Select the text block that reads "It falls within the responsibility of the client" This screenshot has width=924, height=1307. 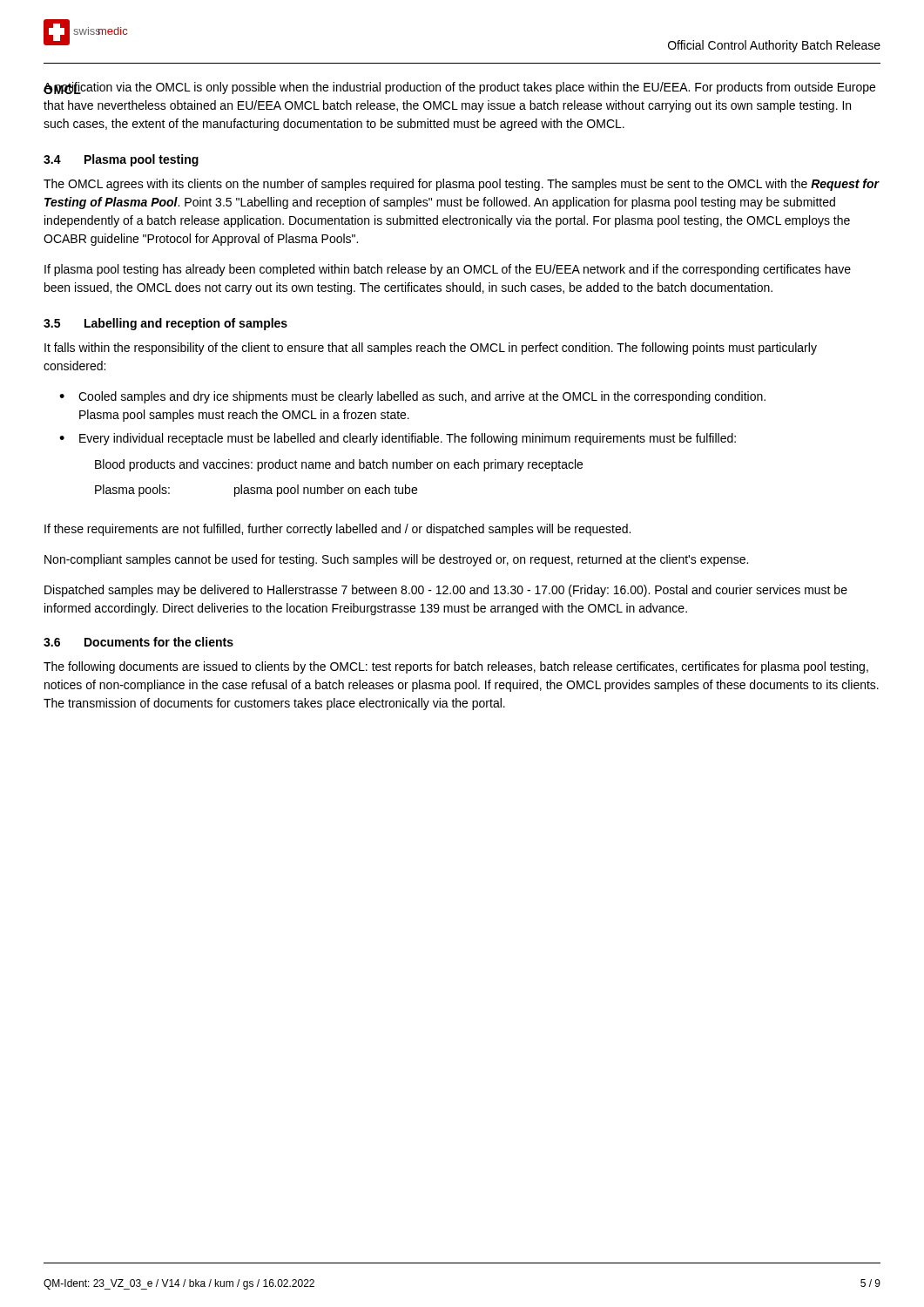pos(430,357)
